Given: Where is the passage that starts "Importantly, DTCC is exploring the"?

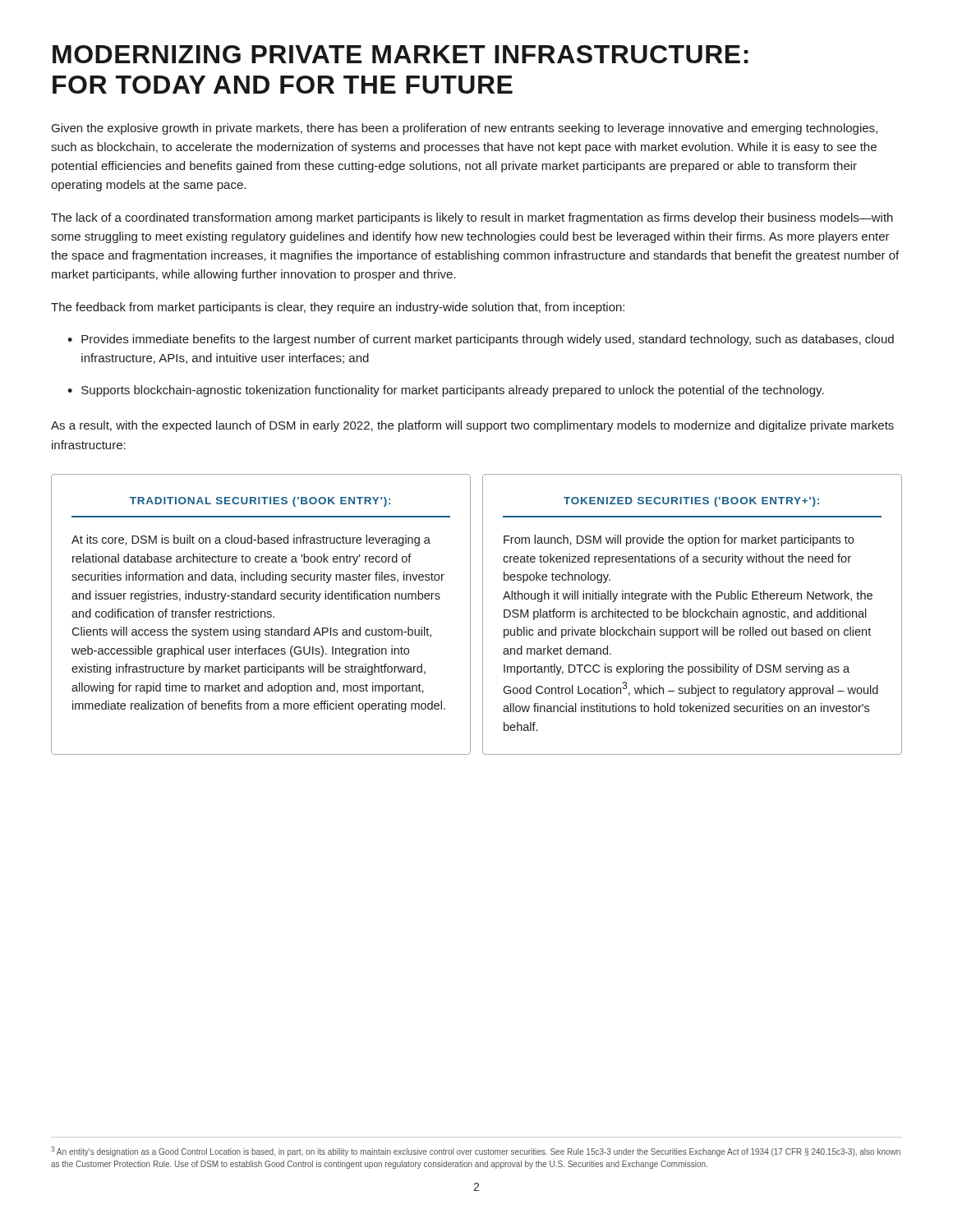Looking at the screenshot, I should pos(692,698).
